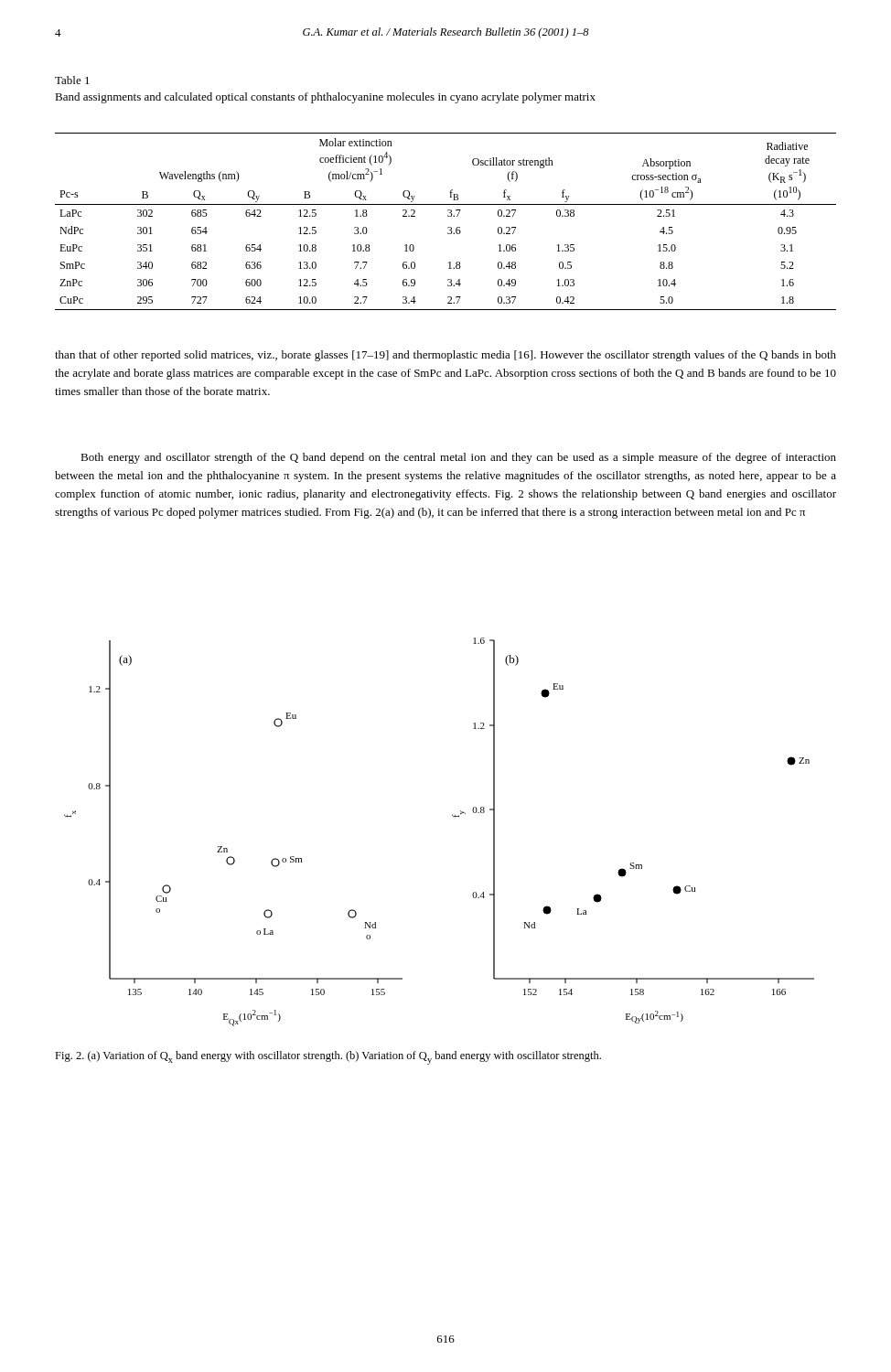This screenshot has width=891, height=1372.
Task: Click on the element starting "than that of other reported"
Action: pyautogui.click(x=446, y=373)
